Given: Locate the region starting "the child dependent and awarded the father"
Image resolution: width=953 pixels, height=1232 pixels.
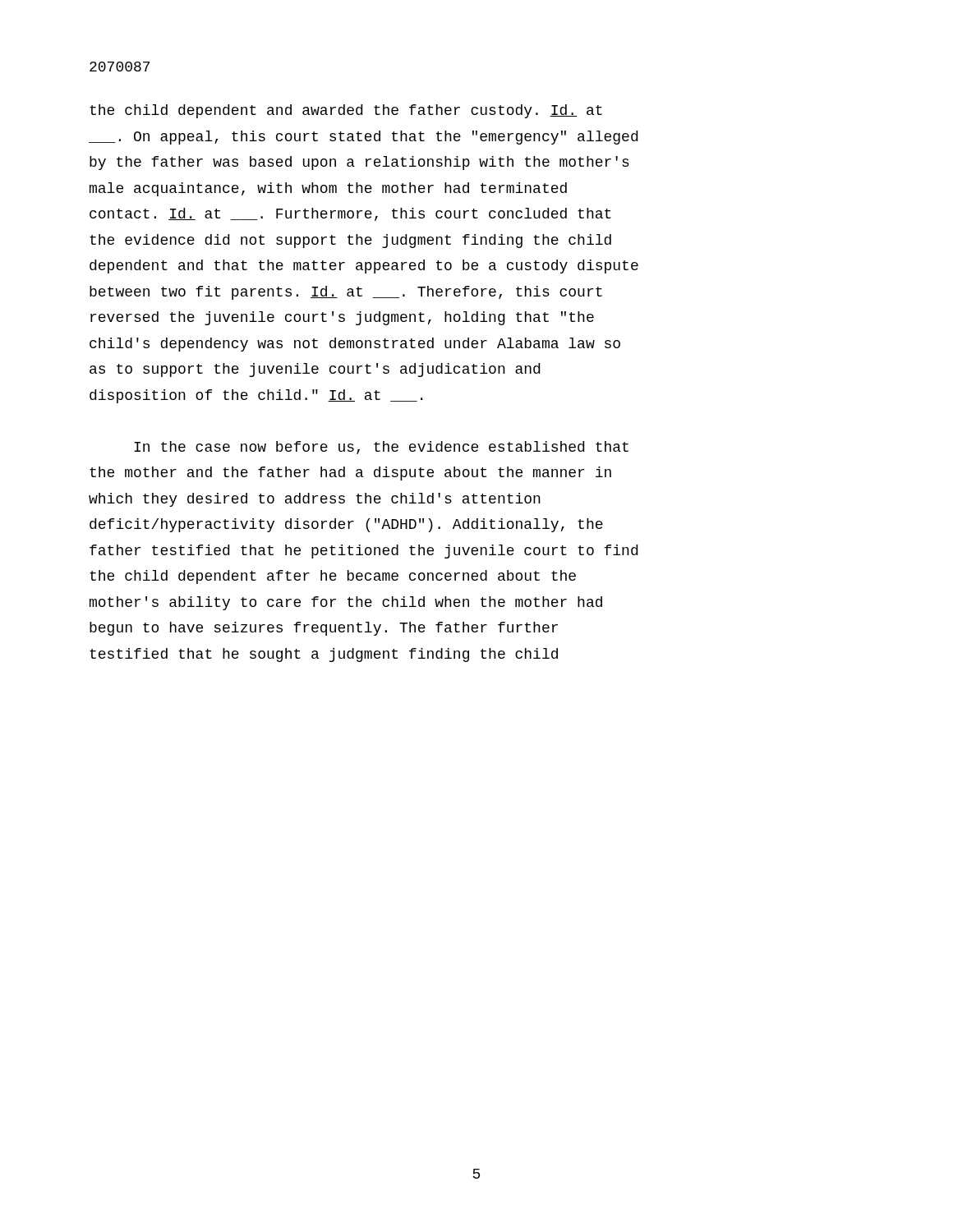Looking at the screenshot, I should (476, 383).
